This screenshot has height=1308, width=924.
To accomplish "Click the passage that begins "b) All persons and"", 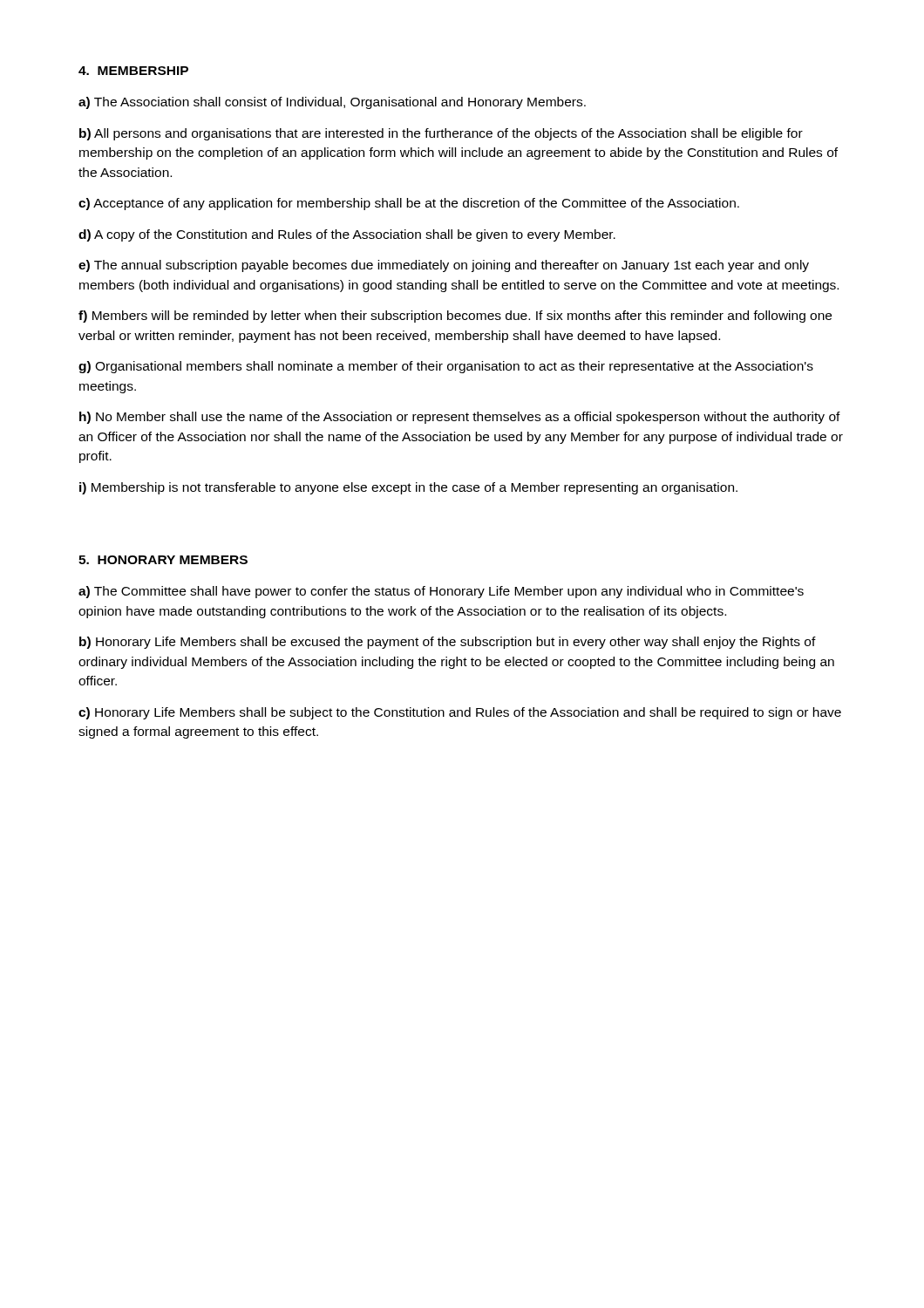I will (x=458, y=153).
